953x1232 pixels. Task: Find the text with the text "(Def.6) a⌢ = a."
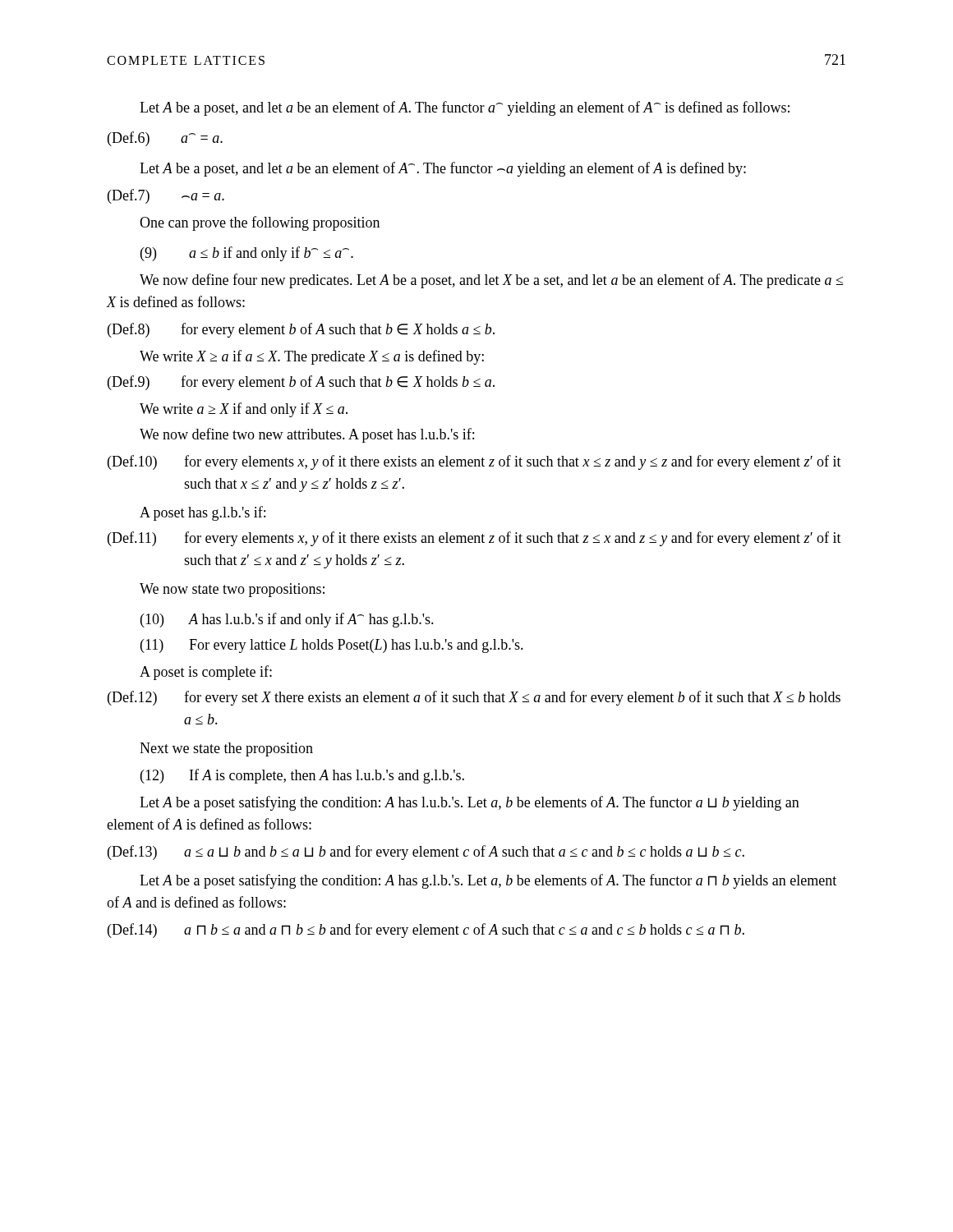120,138
